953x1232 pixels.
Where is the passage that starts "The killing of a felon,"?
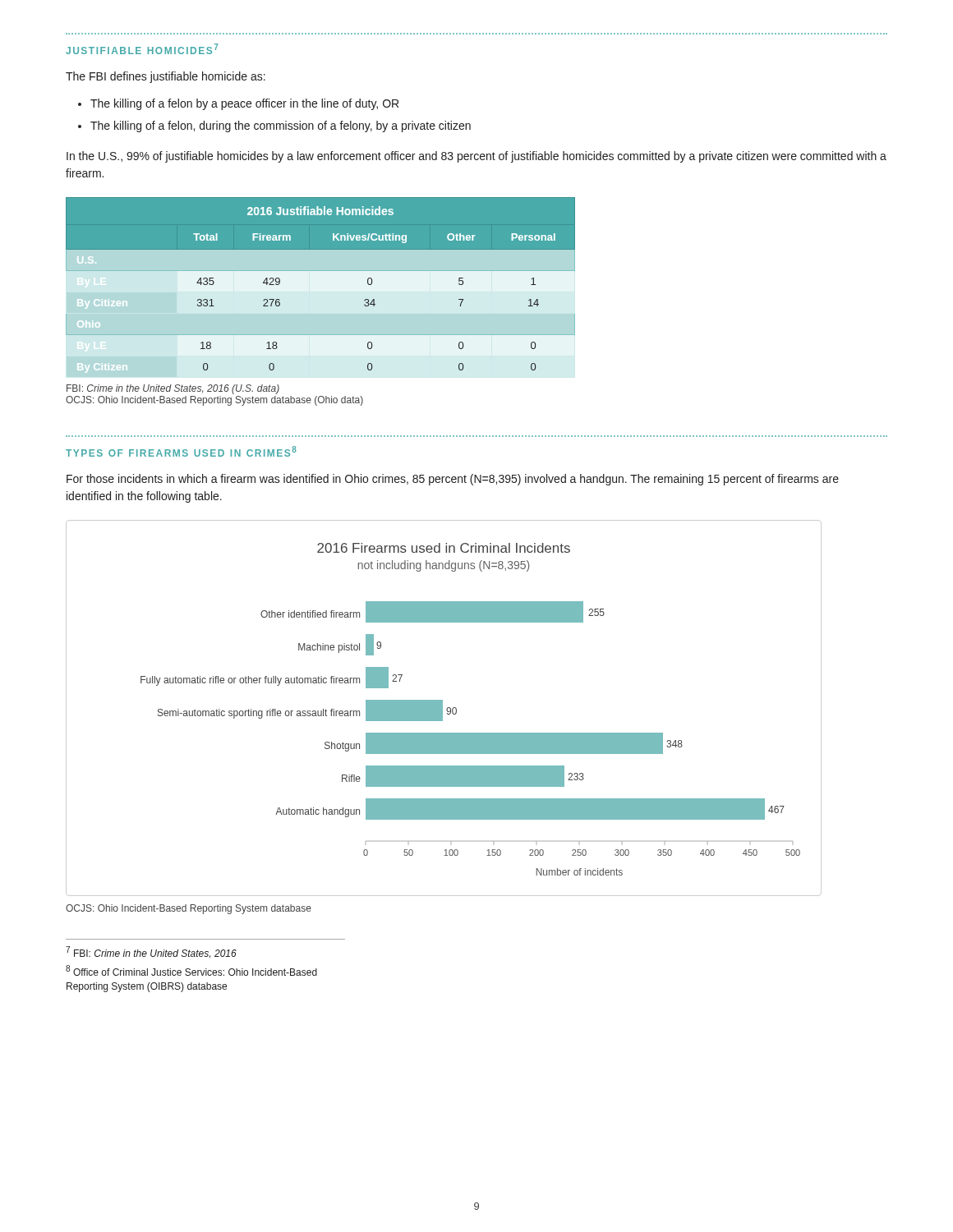click(281, 126)
